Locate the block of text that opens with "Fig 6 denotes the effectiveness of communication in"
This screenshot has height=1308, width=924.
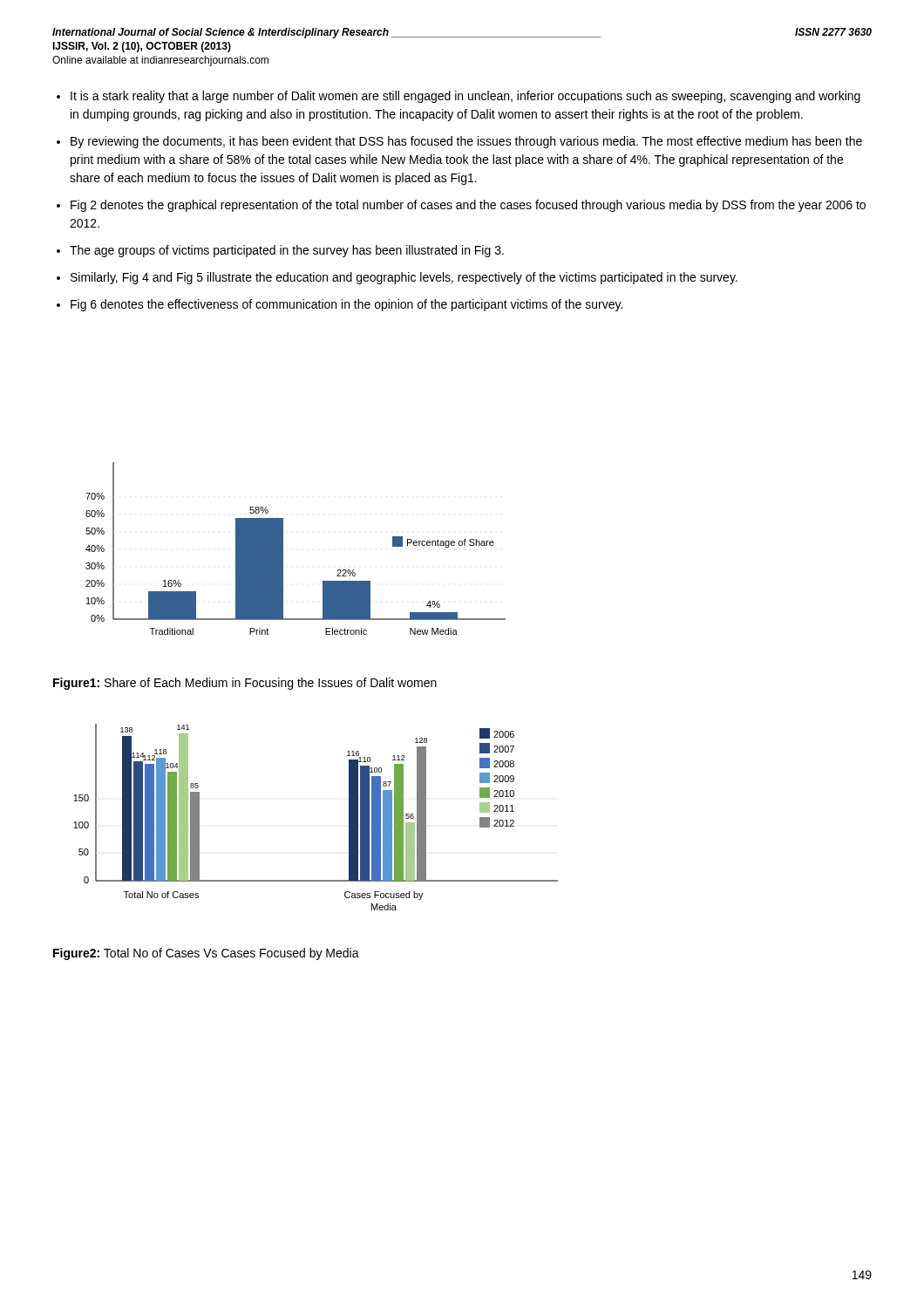tap(347, 304)
